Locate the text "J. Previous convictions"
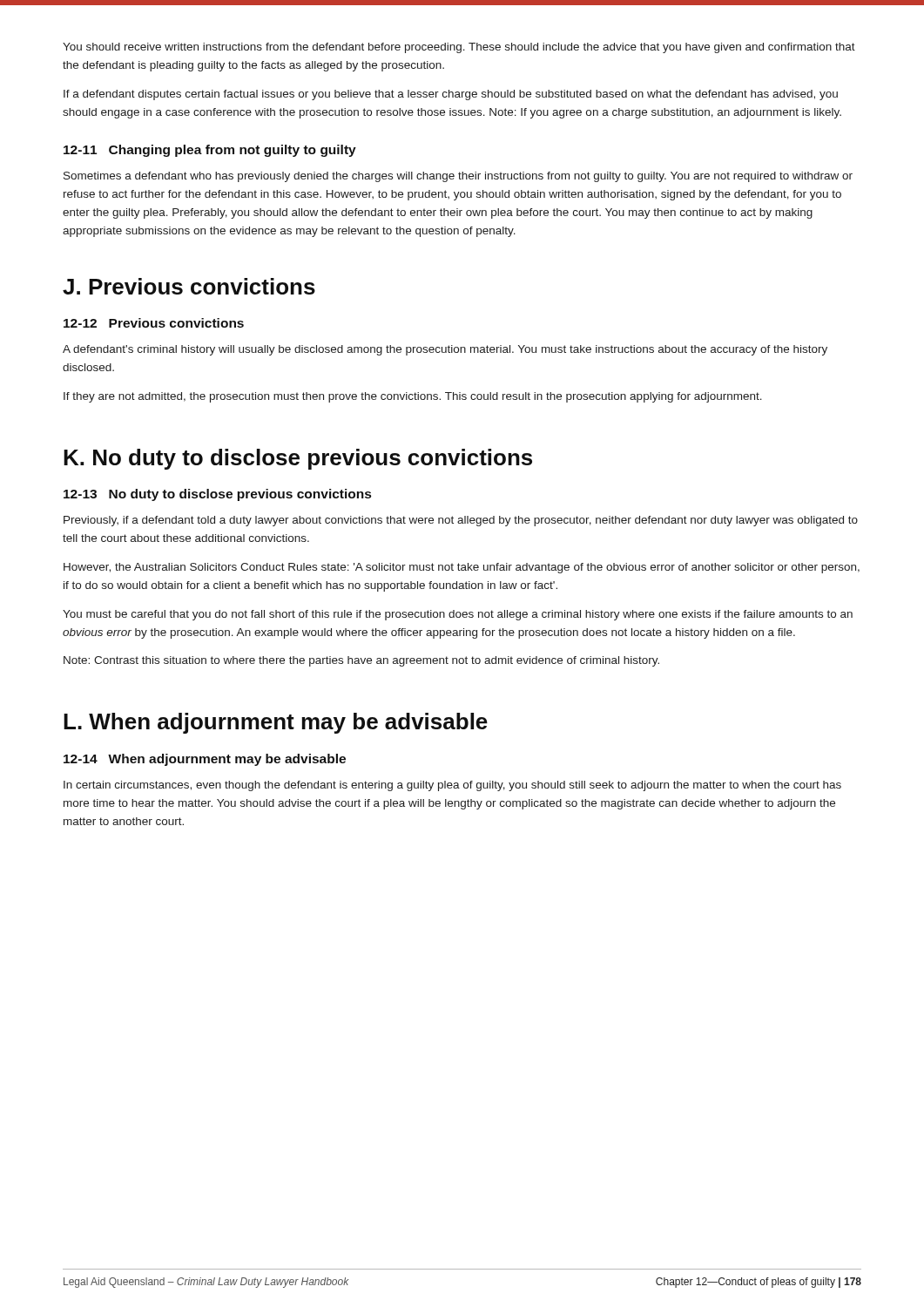Viewport: 924px width, 1307px height. point(189,286)
